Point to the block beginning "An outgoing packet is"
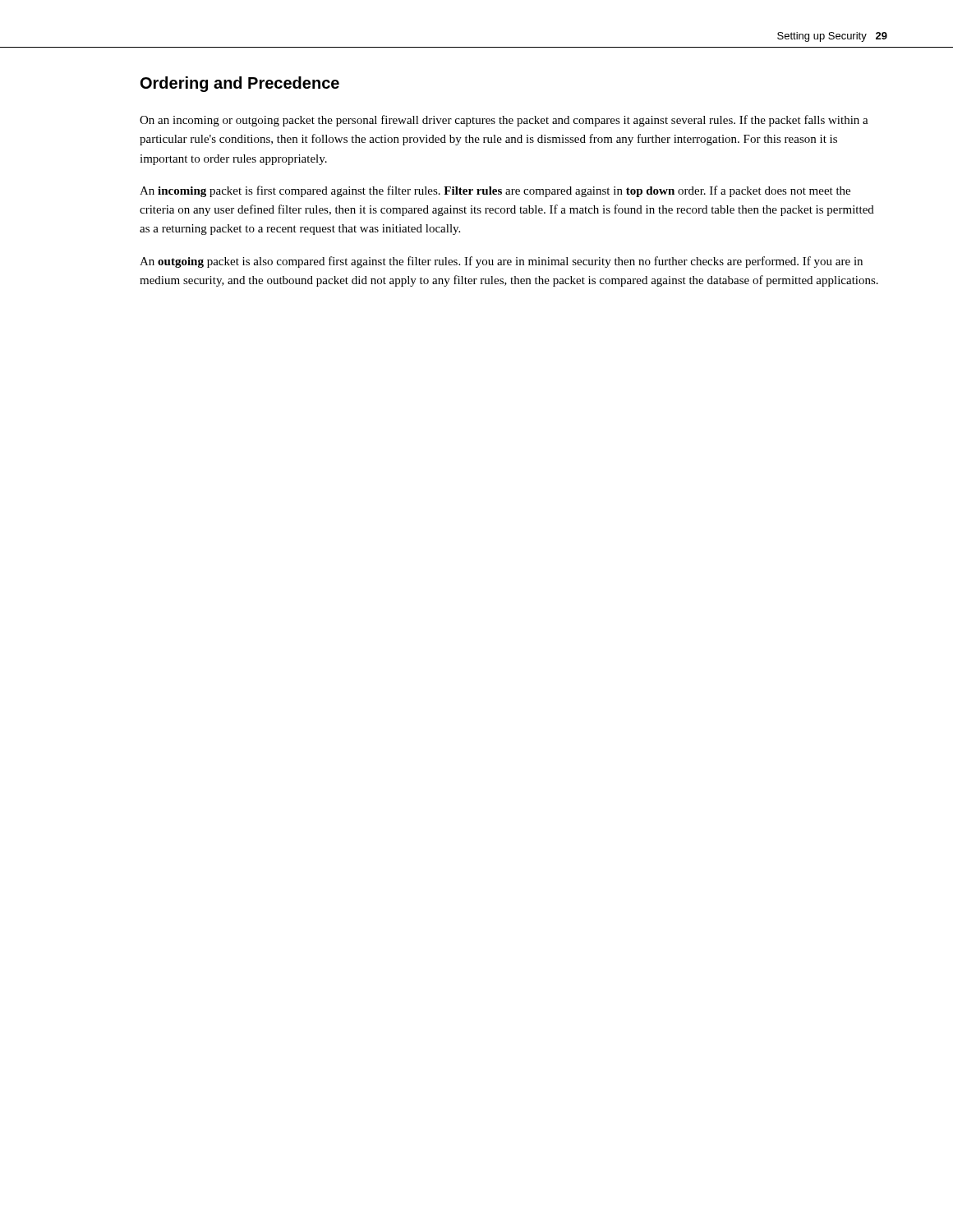 (x=509, y=270)
